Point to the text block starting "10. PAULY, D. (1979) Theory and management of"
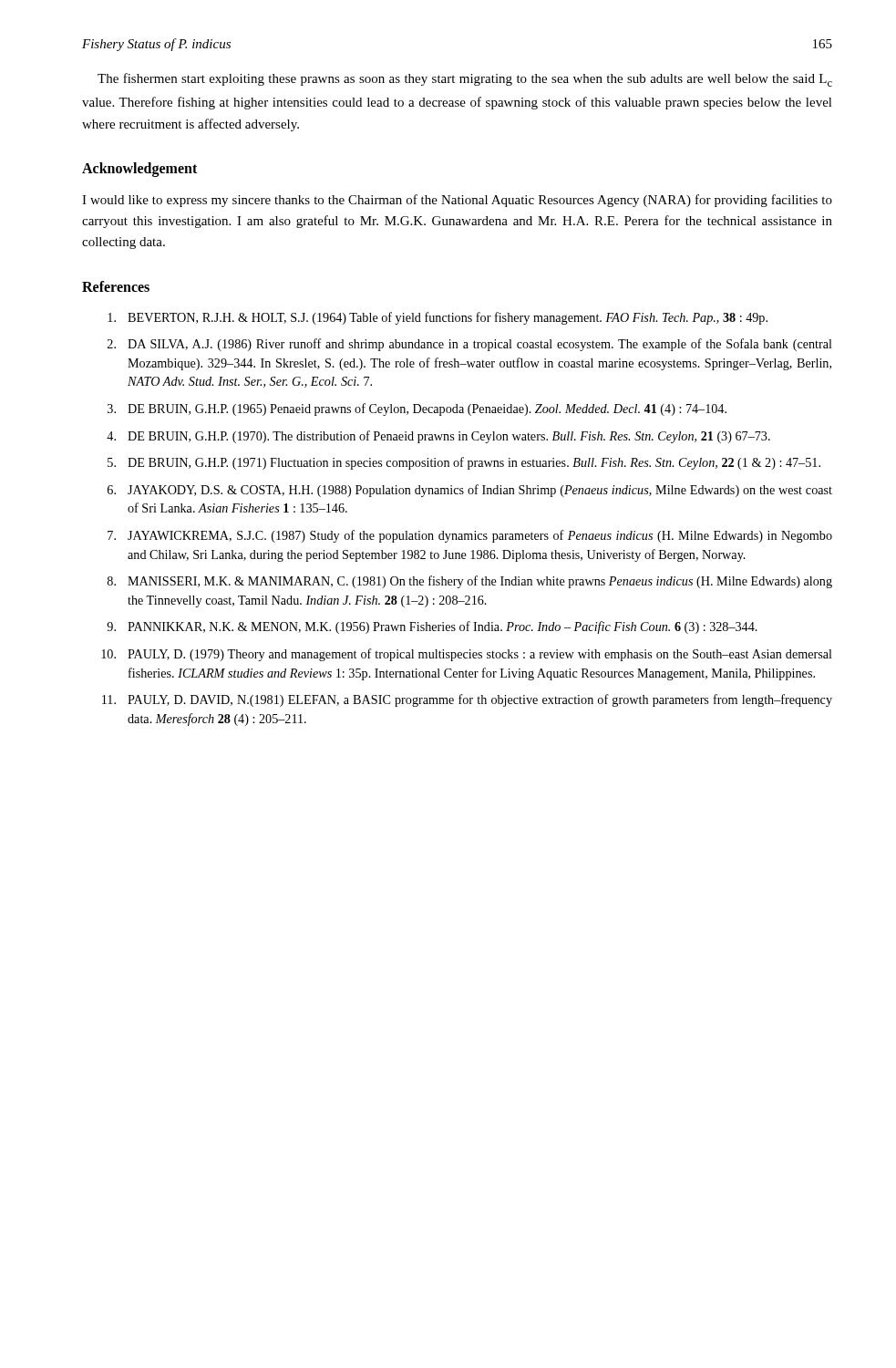Viewport: 896px width, 1368px height. pos(457,664)
